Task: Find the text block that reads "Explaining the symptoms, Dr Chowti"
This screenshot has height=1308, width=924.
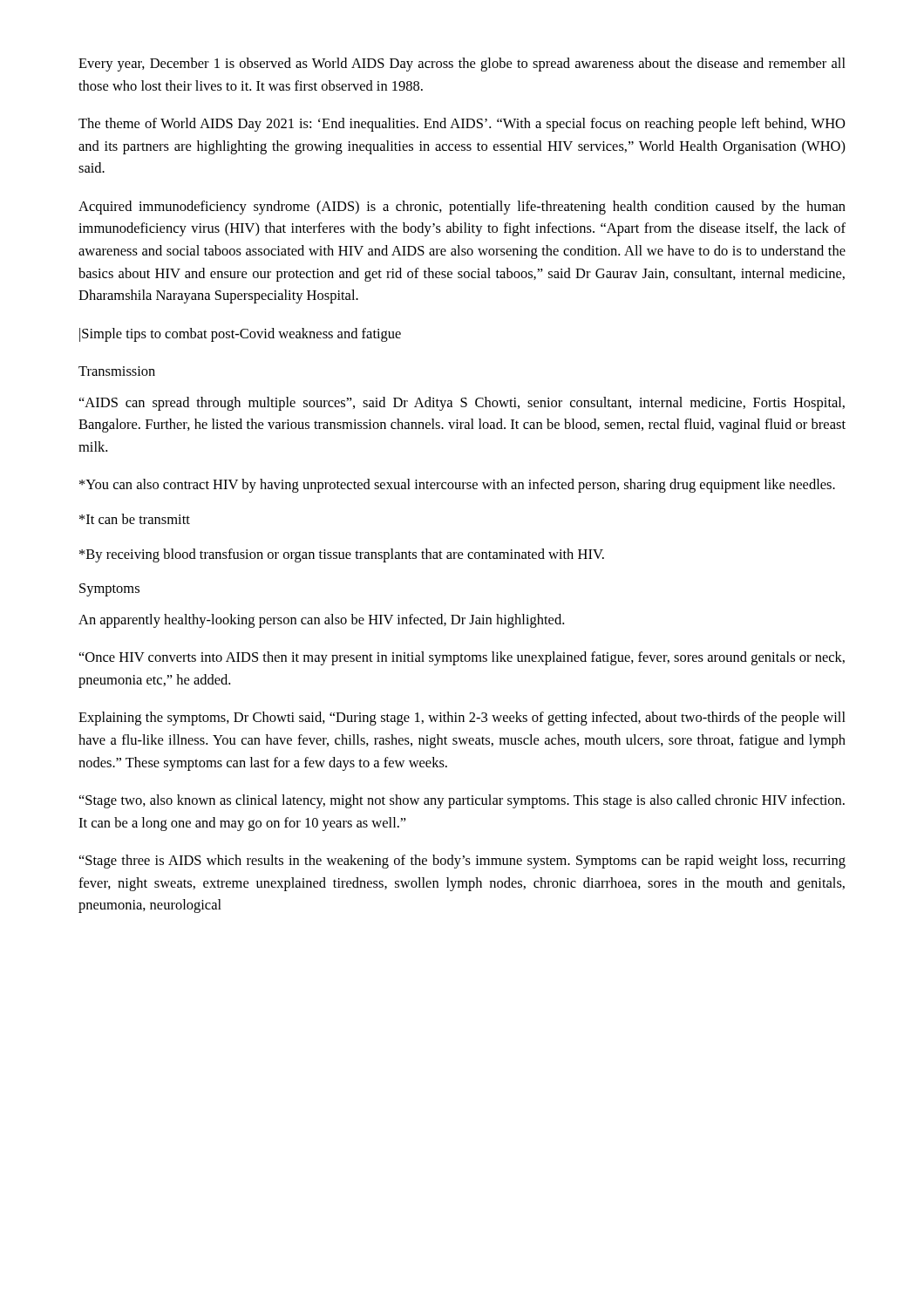Action: (462, 740)
